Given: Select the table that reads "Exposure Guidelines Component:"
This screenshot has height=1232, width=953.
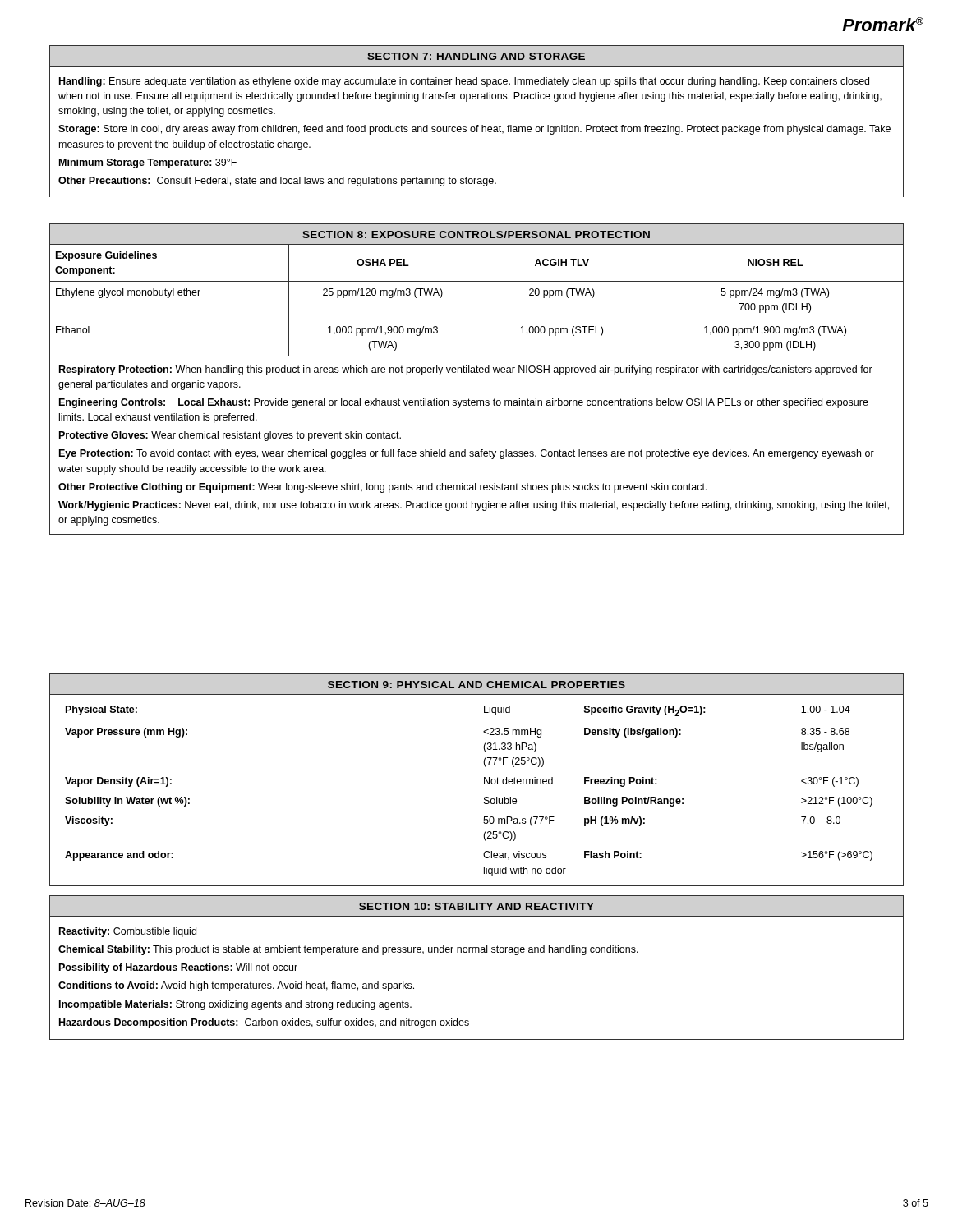Looking at the screenshot, I should [x=476, y=300].
